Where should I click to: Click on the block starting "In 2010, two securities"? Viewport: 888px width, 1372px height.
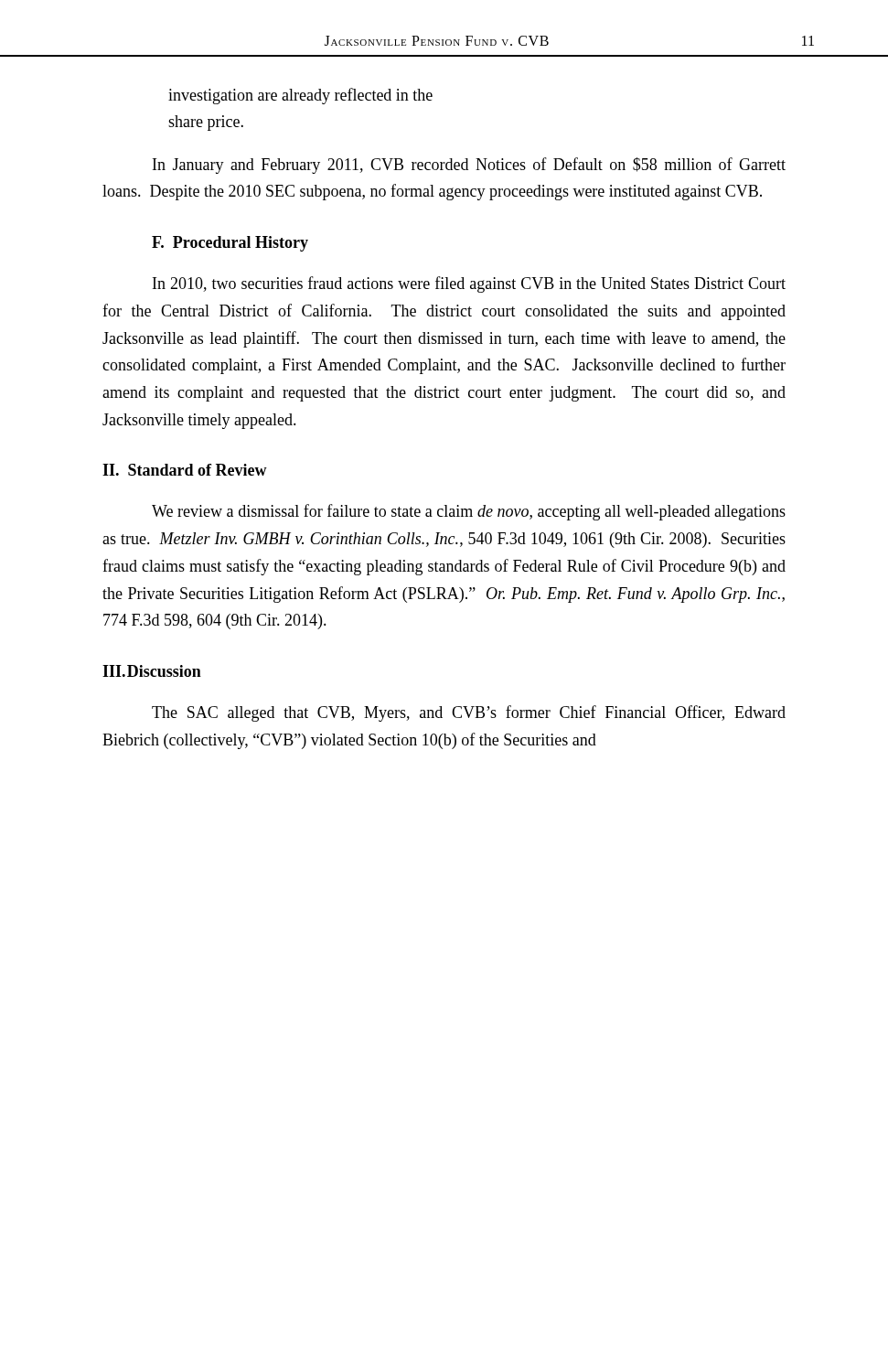[x=444, y=352]
